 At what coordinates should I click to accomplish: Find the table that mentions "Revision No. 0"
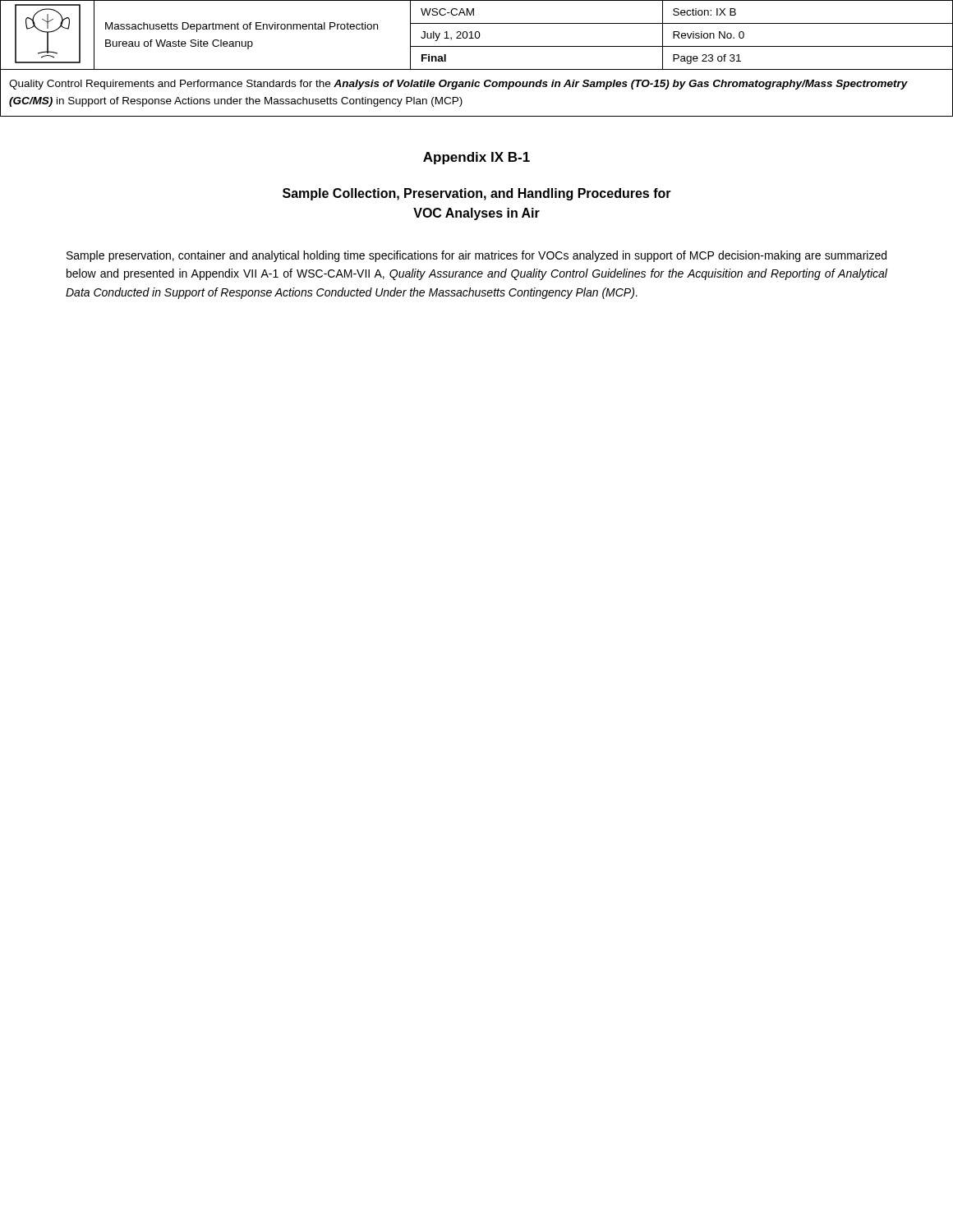point(476,35)
